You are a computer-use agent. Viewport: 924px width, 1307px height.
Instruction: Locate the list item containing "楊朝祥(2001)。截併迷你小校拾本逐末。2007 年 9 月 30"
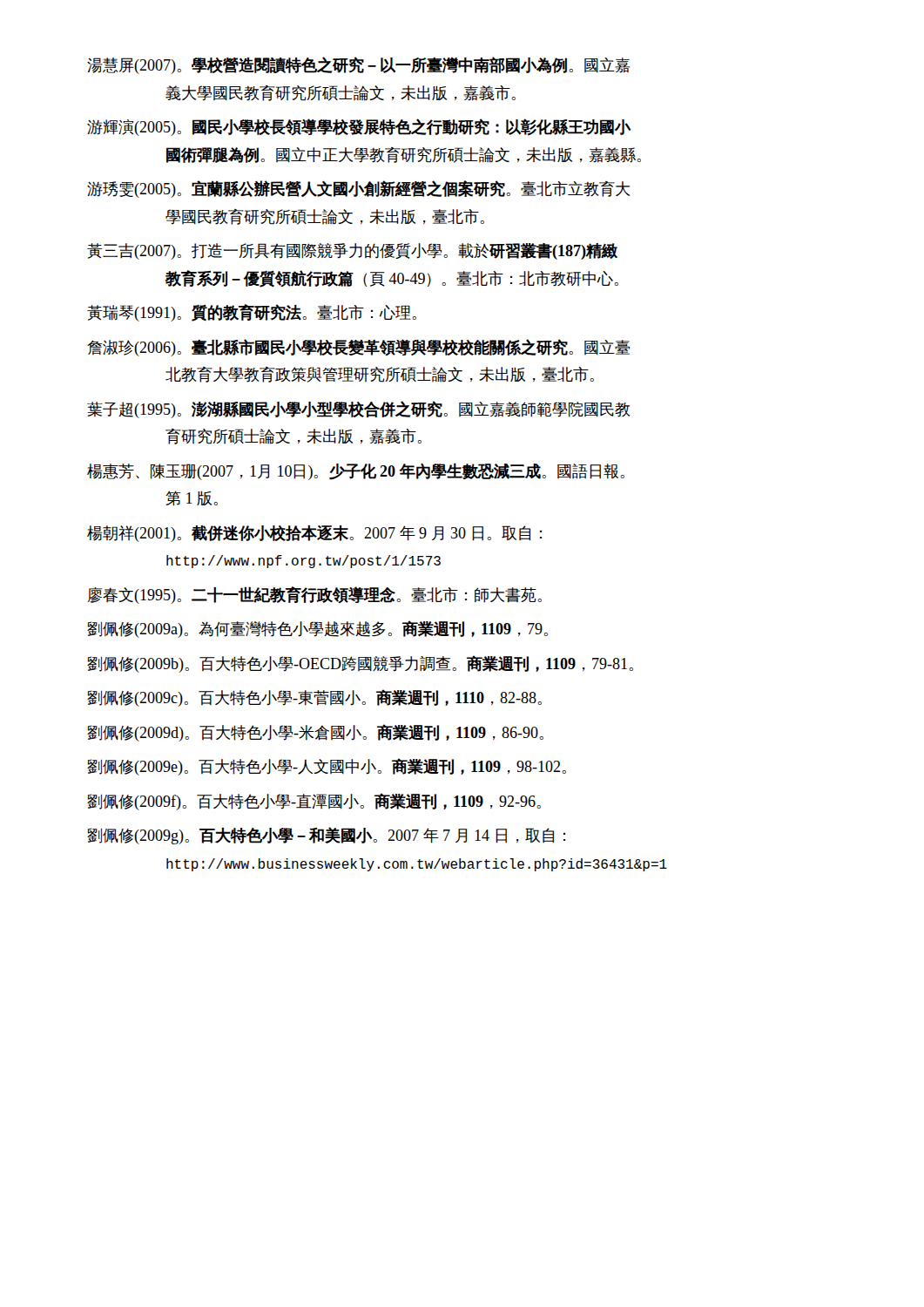point(318,549)
